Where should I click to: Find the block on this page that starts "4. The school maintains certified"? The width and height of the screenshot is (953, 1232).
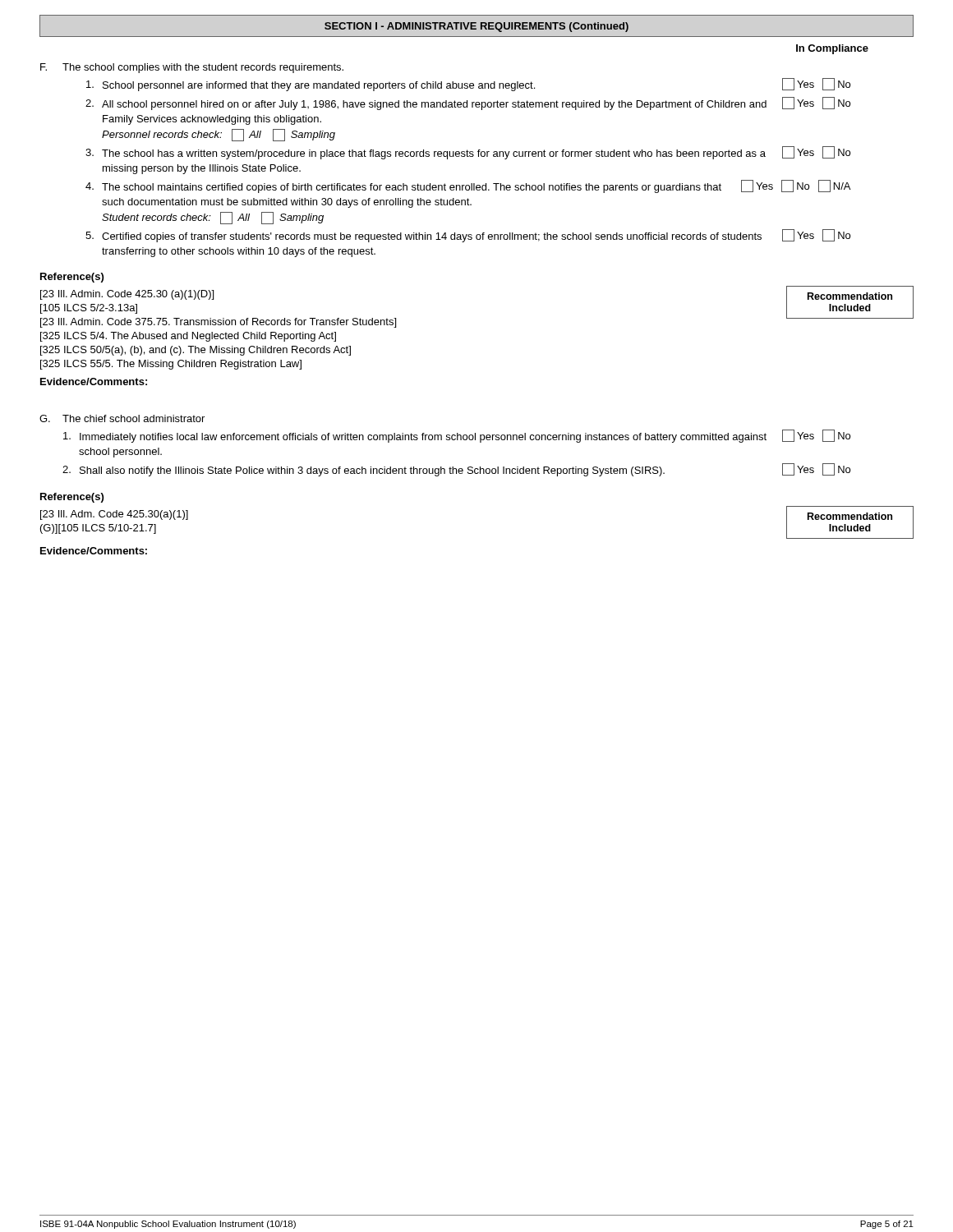coord(468,186)
